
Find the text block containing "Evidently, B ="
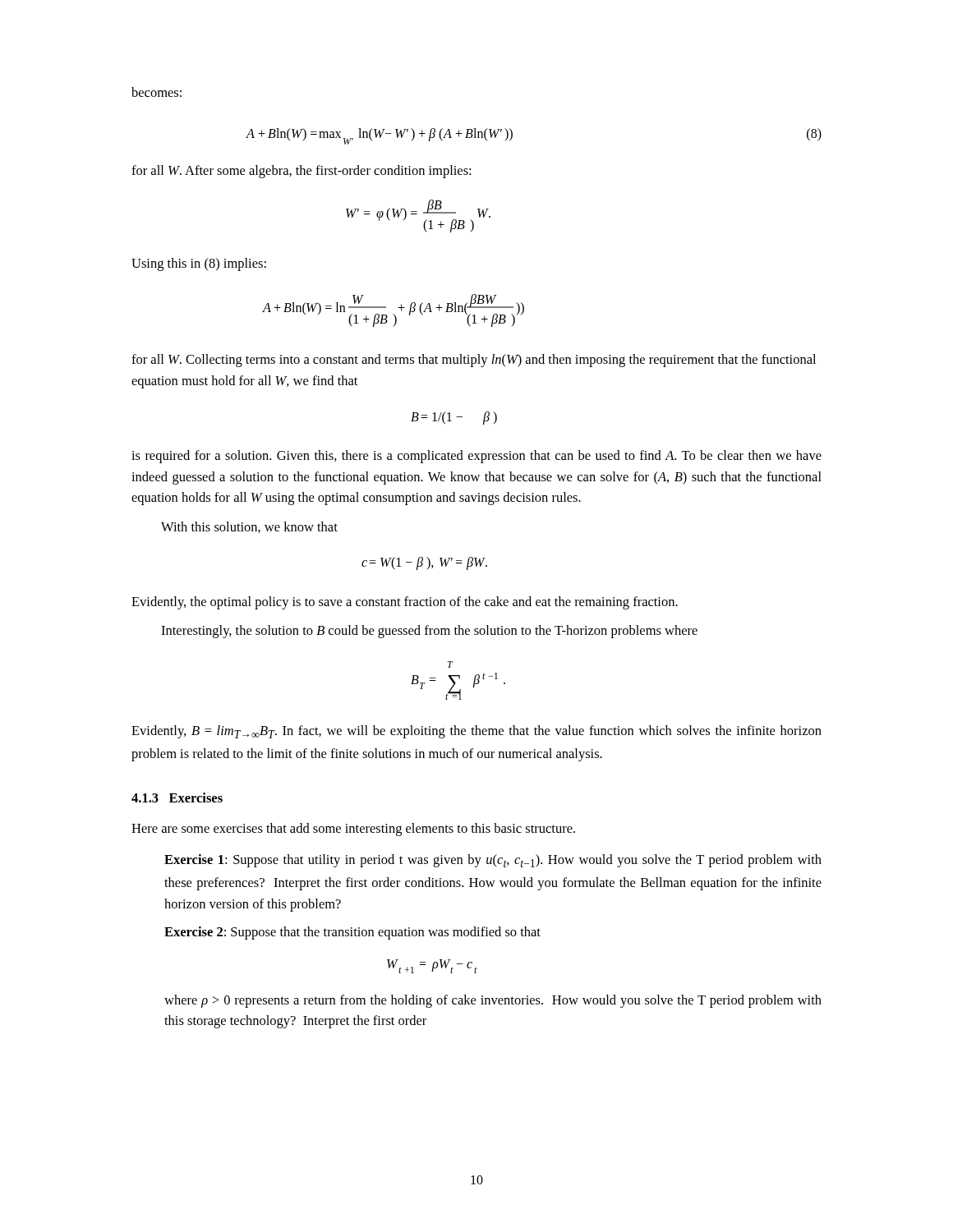click(x=476, y=742)
